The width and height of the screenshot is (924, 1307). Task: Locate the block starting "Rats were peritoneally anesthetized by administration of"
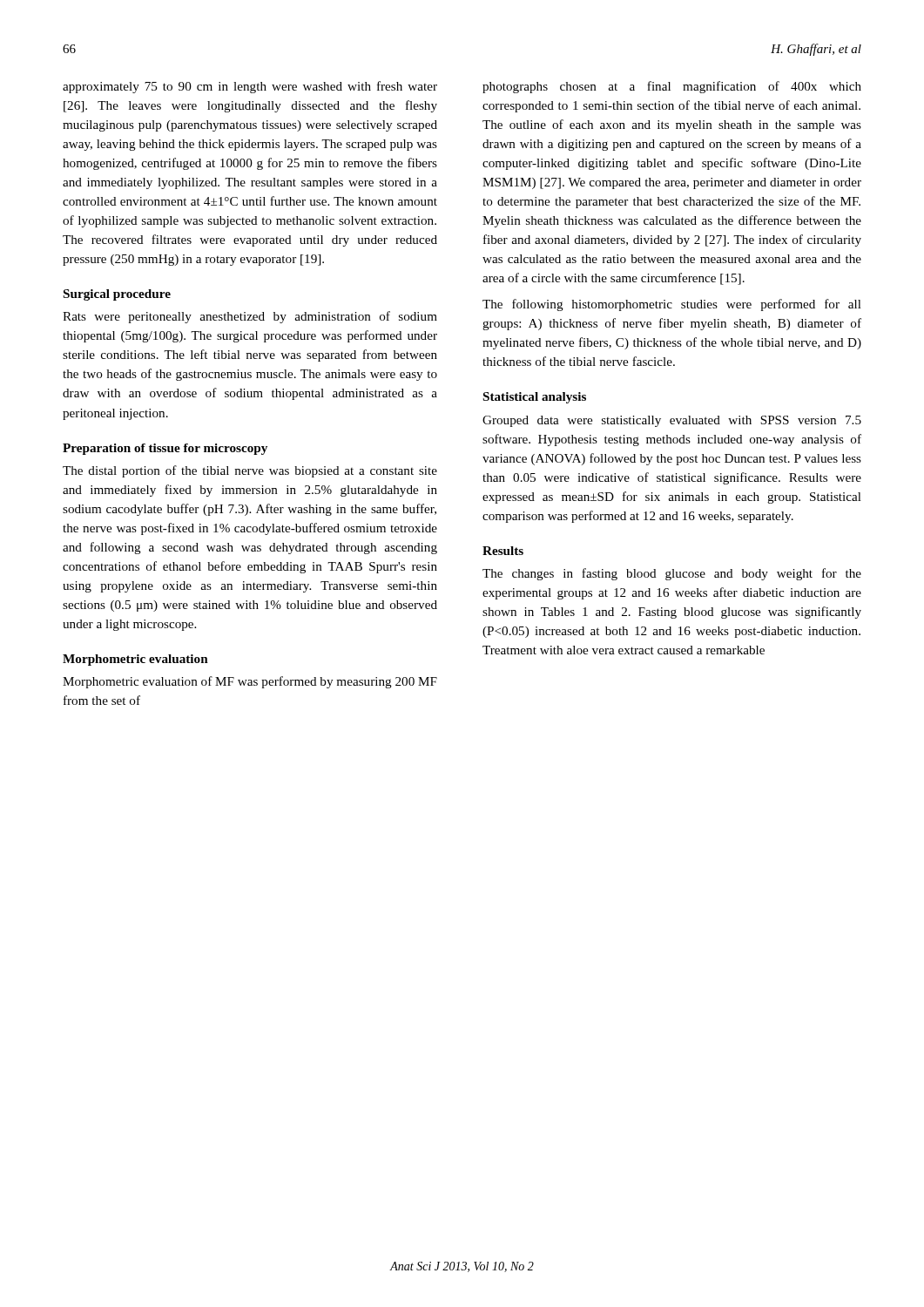coord(250,365)
